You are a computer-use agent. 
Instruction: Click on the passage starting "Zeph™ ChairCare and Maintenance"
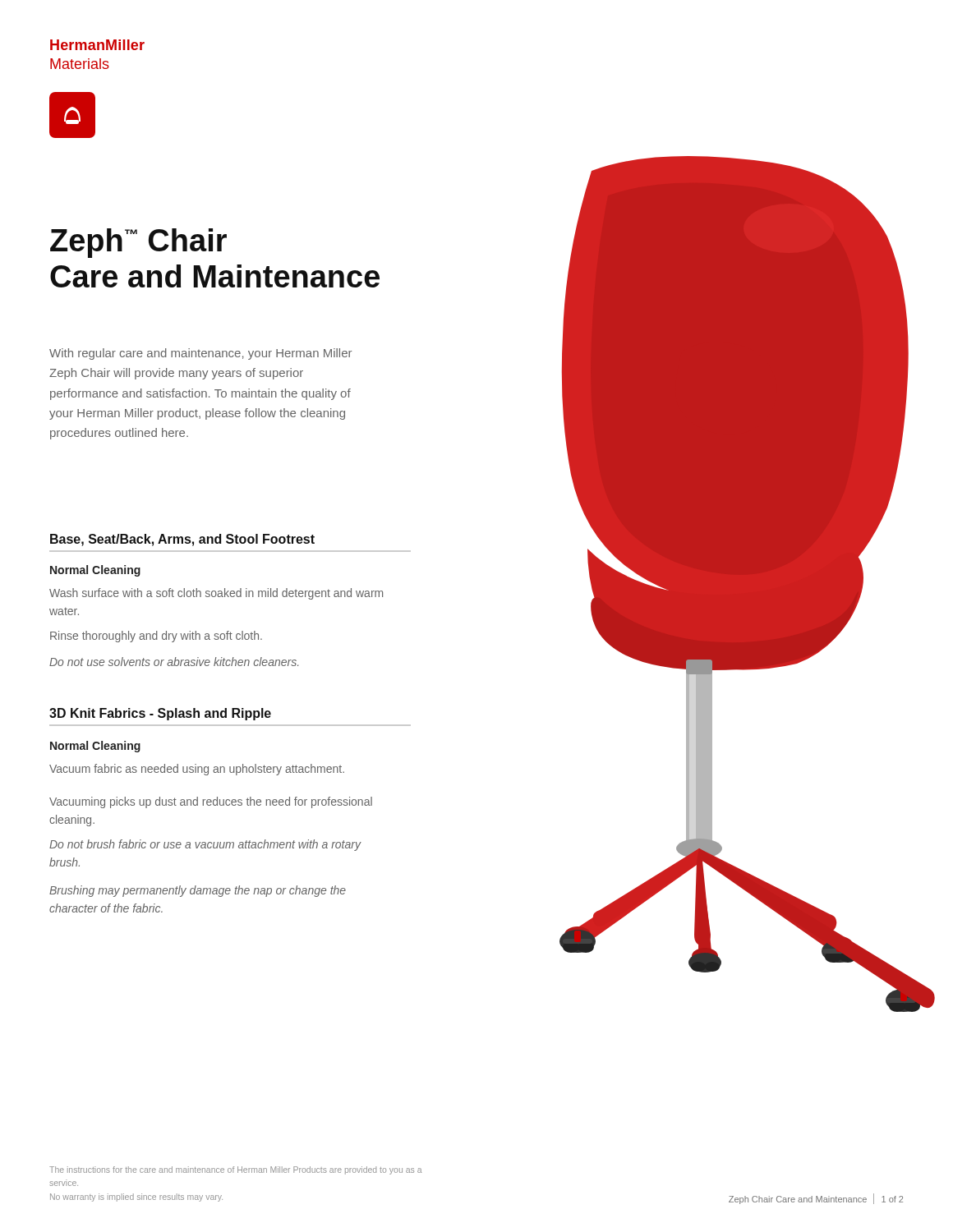point(226,259)
